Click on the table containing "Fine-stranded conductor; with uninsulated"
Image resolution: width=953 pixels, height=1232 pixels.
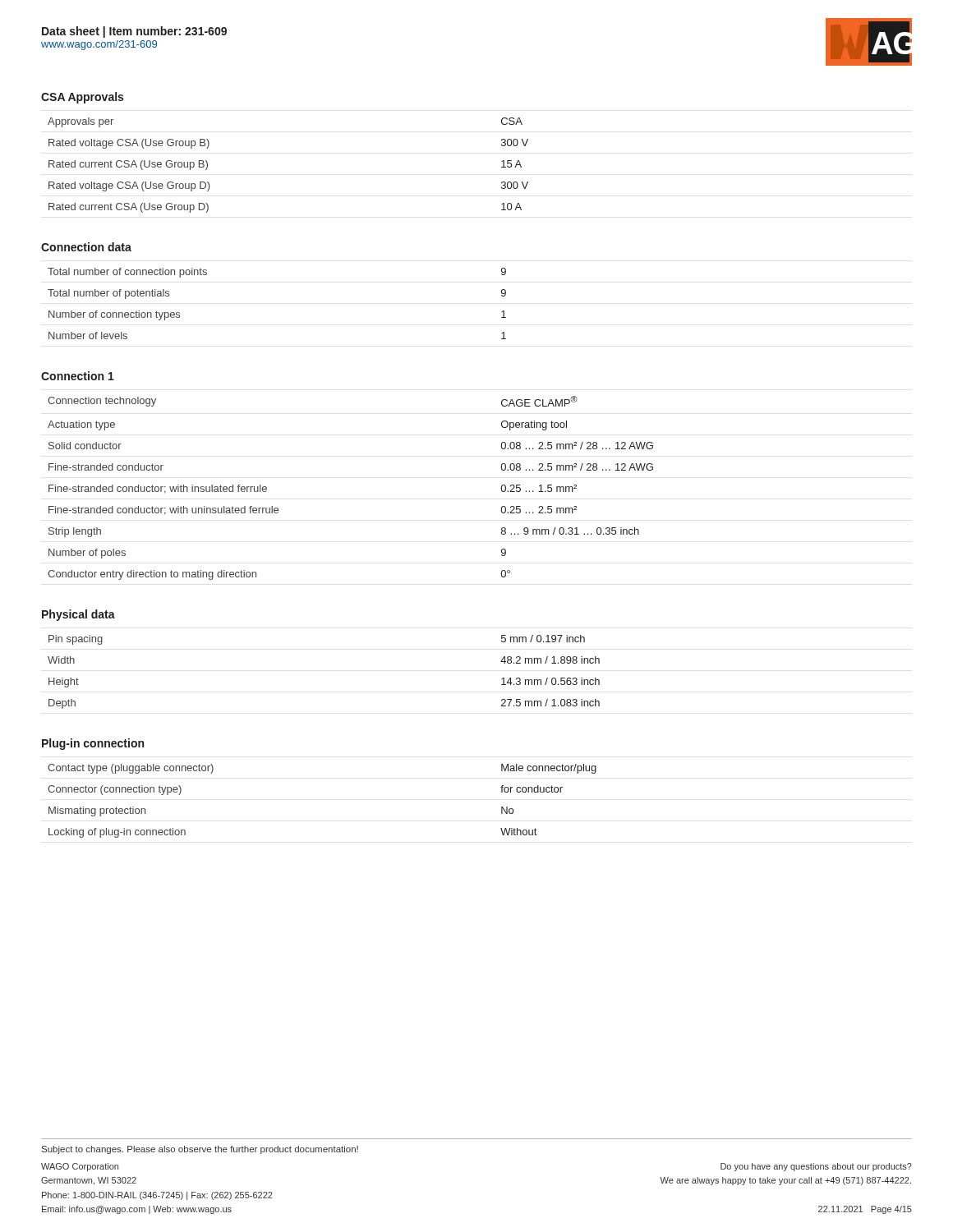point(476,487)
